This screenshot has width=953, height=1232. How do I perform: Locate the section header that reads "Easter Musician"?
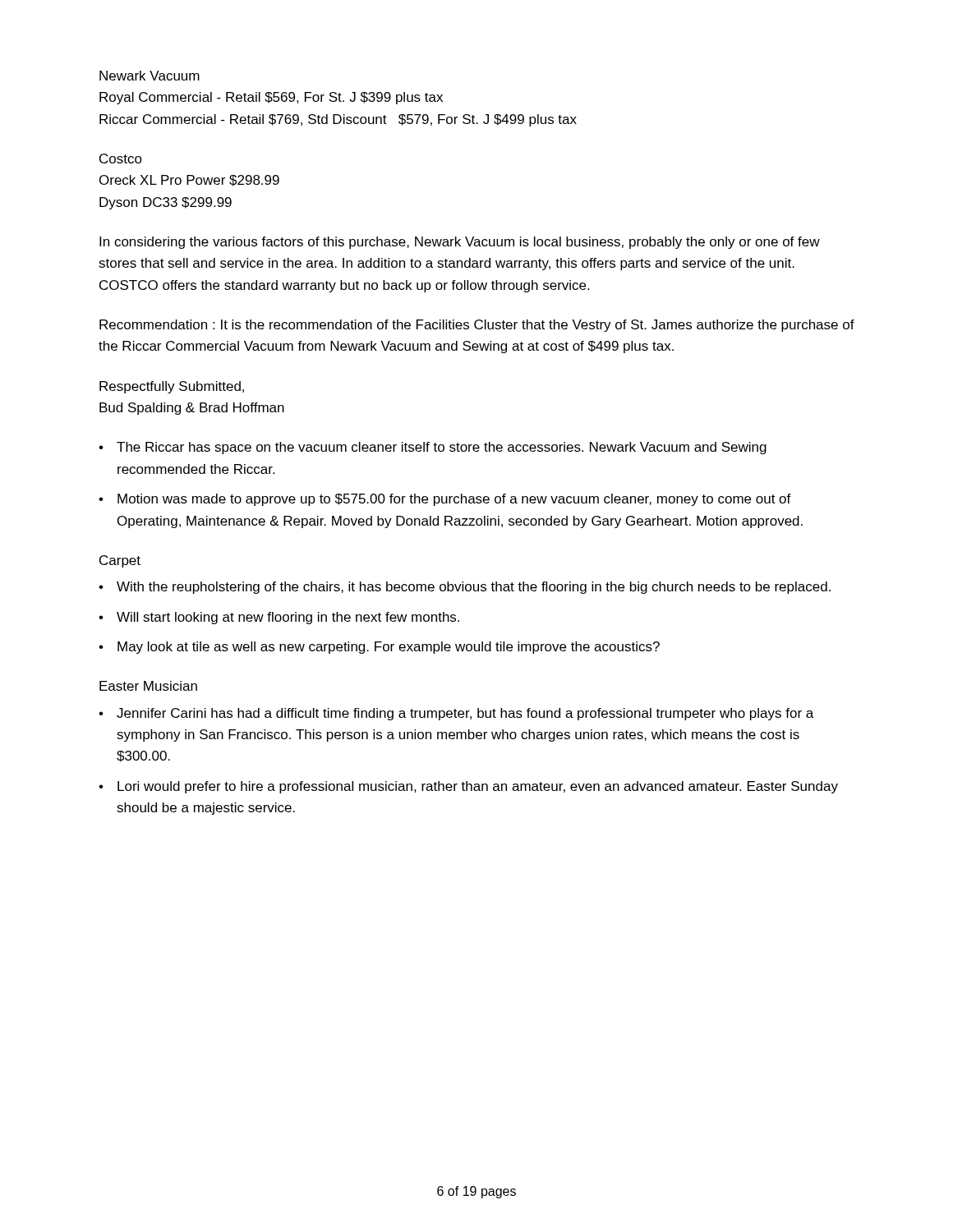coord(148,686)
